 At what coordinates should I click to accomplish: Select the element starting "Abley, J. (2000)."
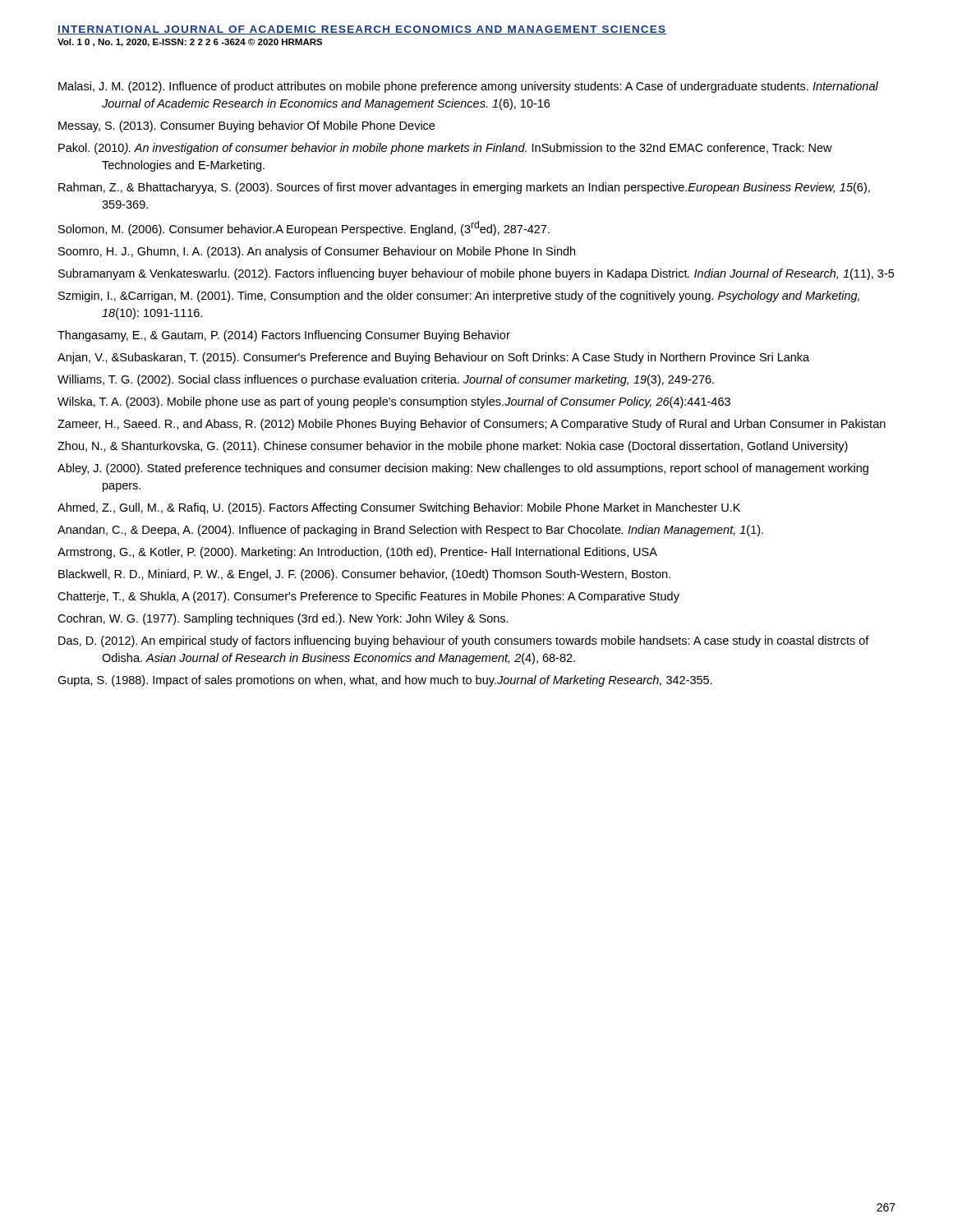click(463, 477)
